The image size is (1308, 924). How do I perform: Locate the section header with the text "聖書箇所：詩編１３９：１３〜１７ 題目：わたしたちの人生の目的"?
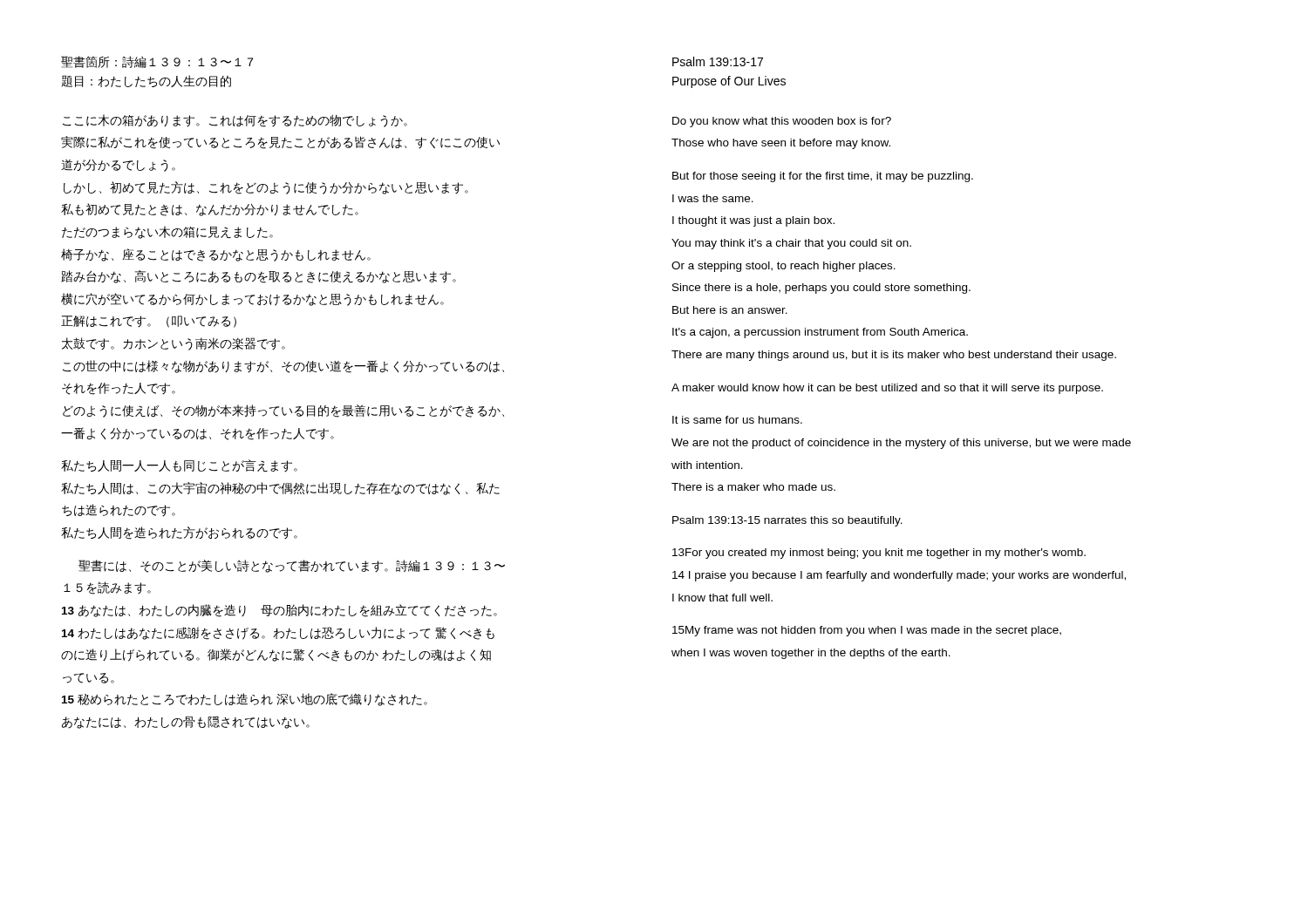(157, 62)
